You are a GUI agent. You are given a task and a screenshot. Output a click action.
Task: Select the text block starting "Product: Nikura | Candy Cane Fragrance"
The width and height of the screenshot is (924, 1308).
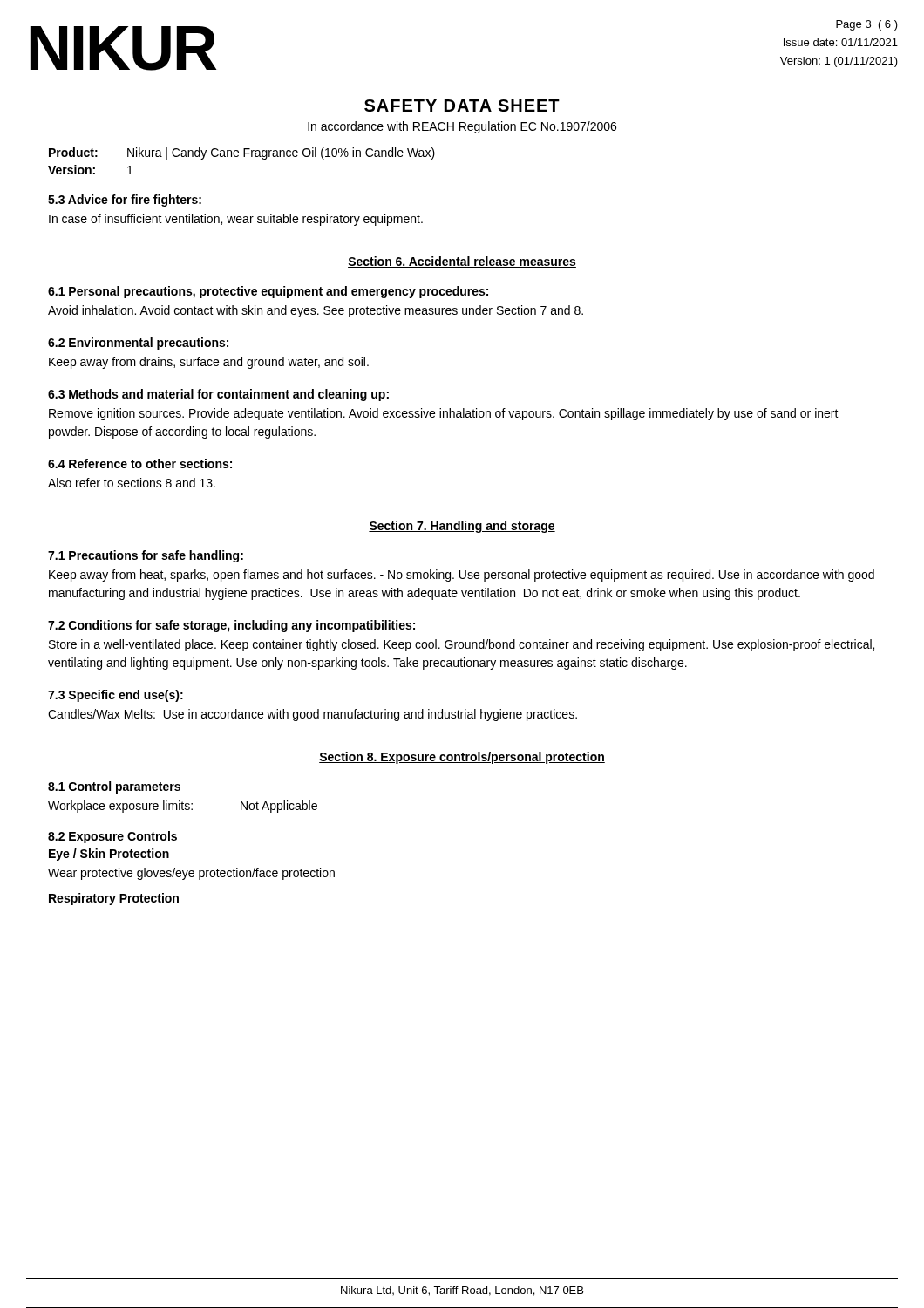point(241,153)
